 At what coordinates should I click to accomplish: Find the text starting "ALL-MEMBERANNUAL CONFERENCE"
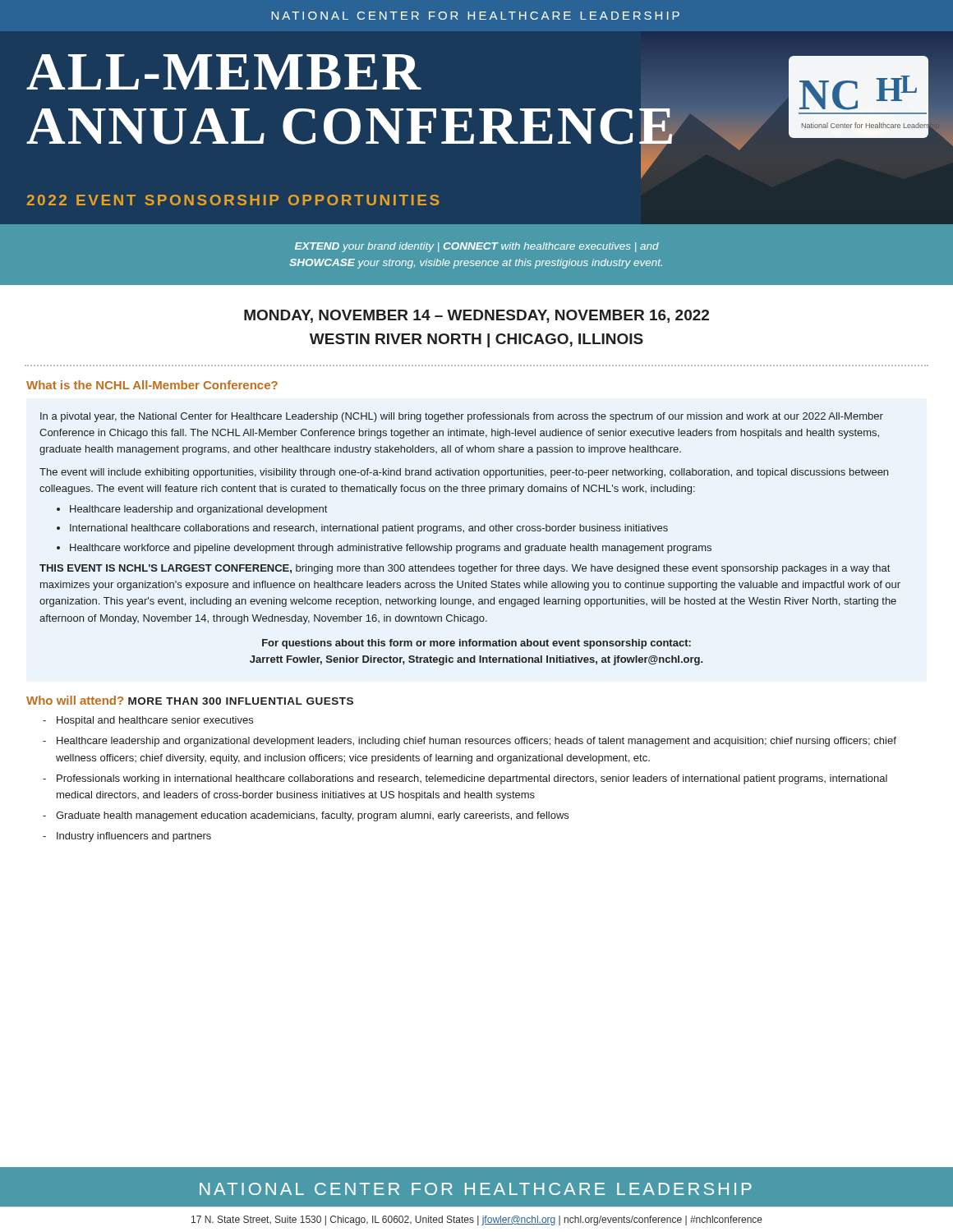(x=351, y=99)
